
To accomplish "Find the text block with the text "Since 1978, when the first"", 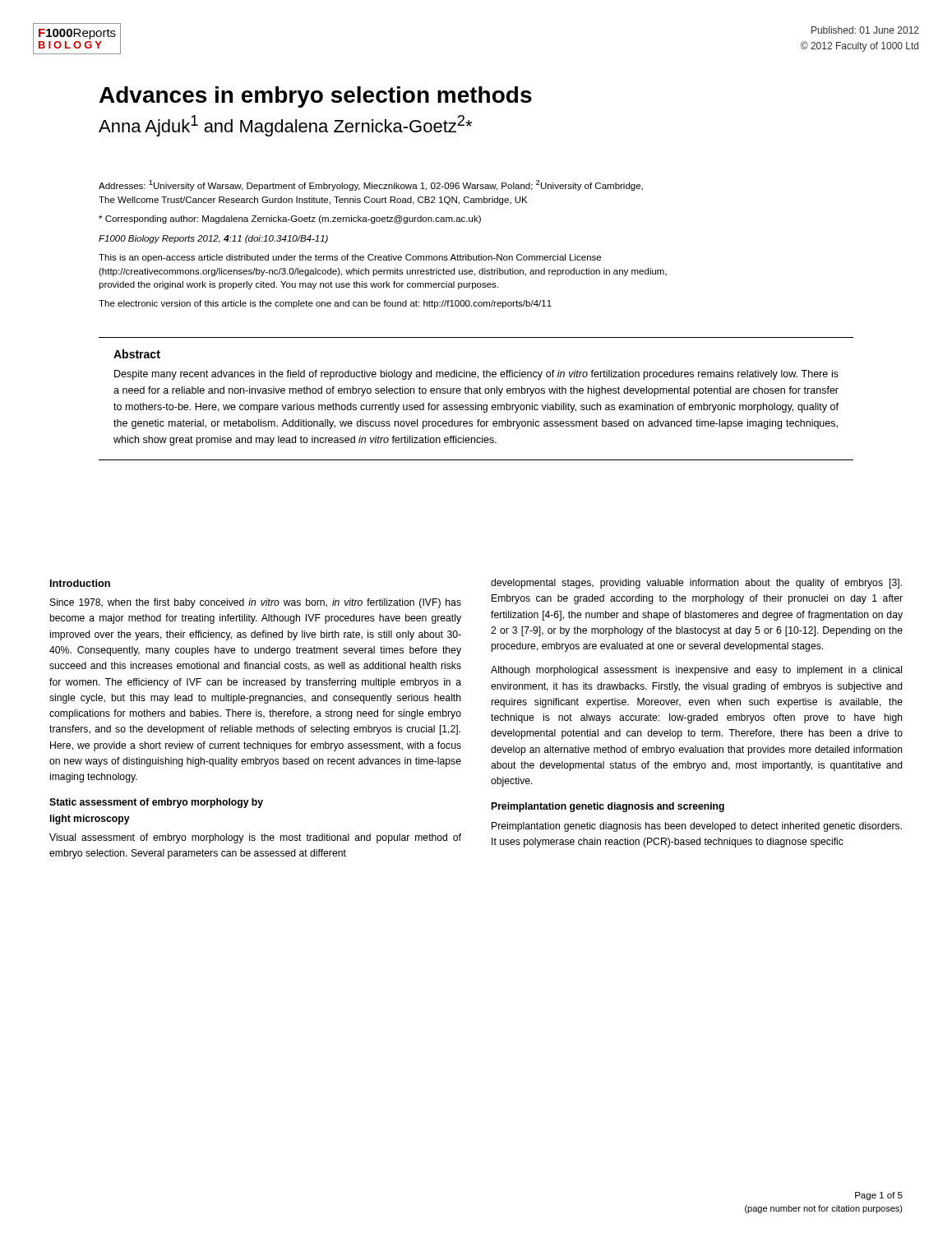I will [255, 690].
